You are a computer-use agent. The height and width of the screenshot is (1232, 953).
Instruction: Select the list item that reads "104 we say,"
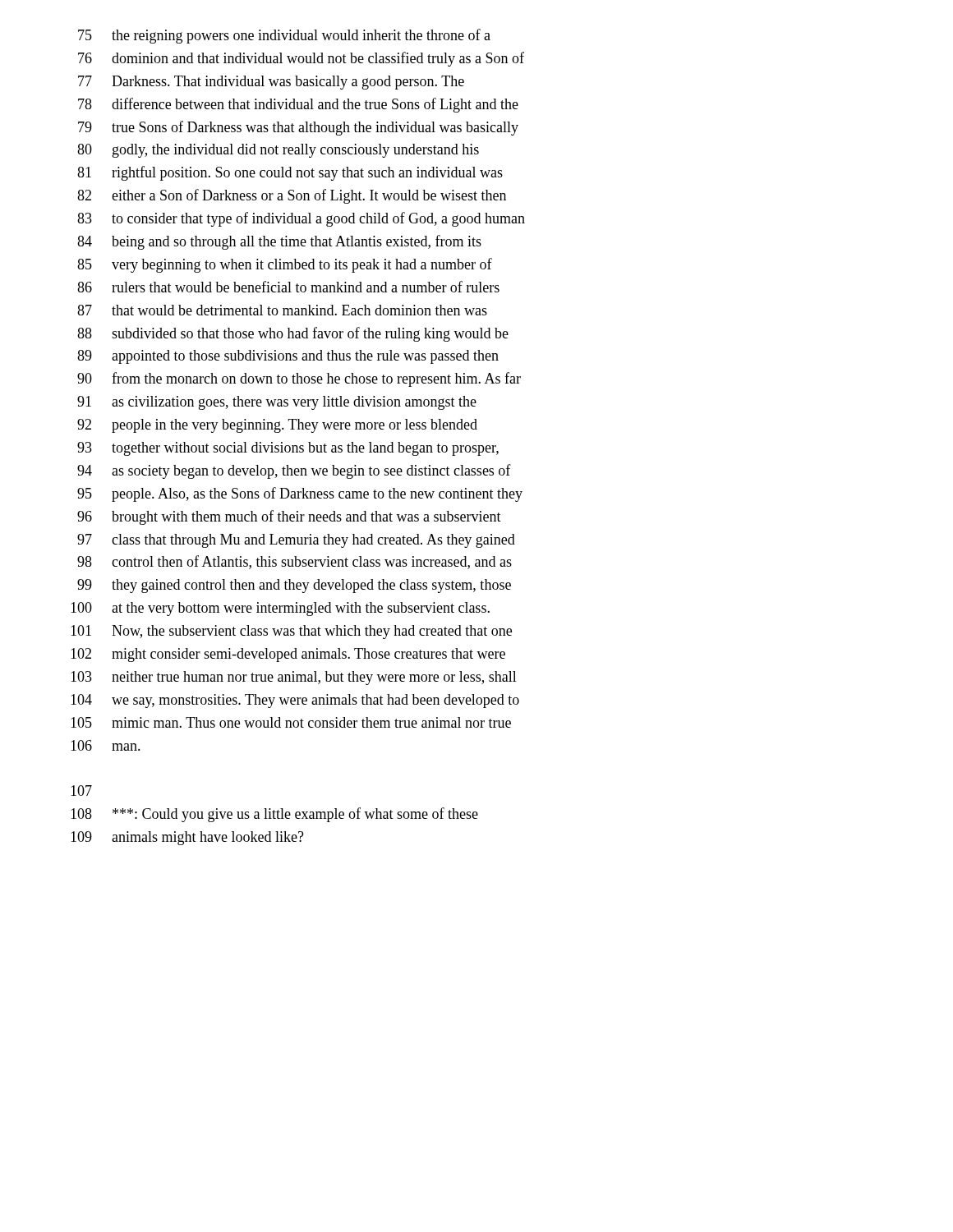[x=284, y=700]
